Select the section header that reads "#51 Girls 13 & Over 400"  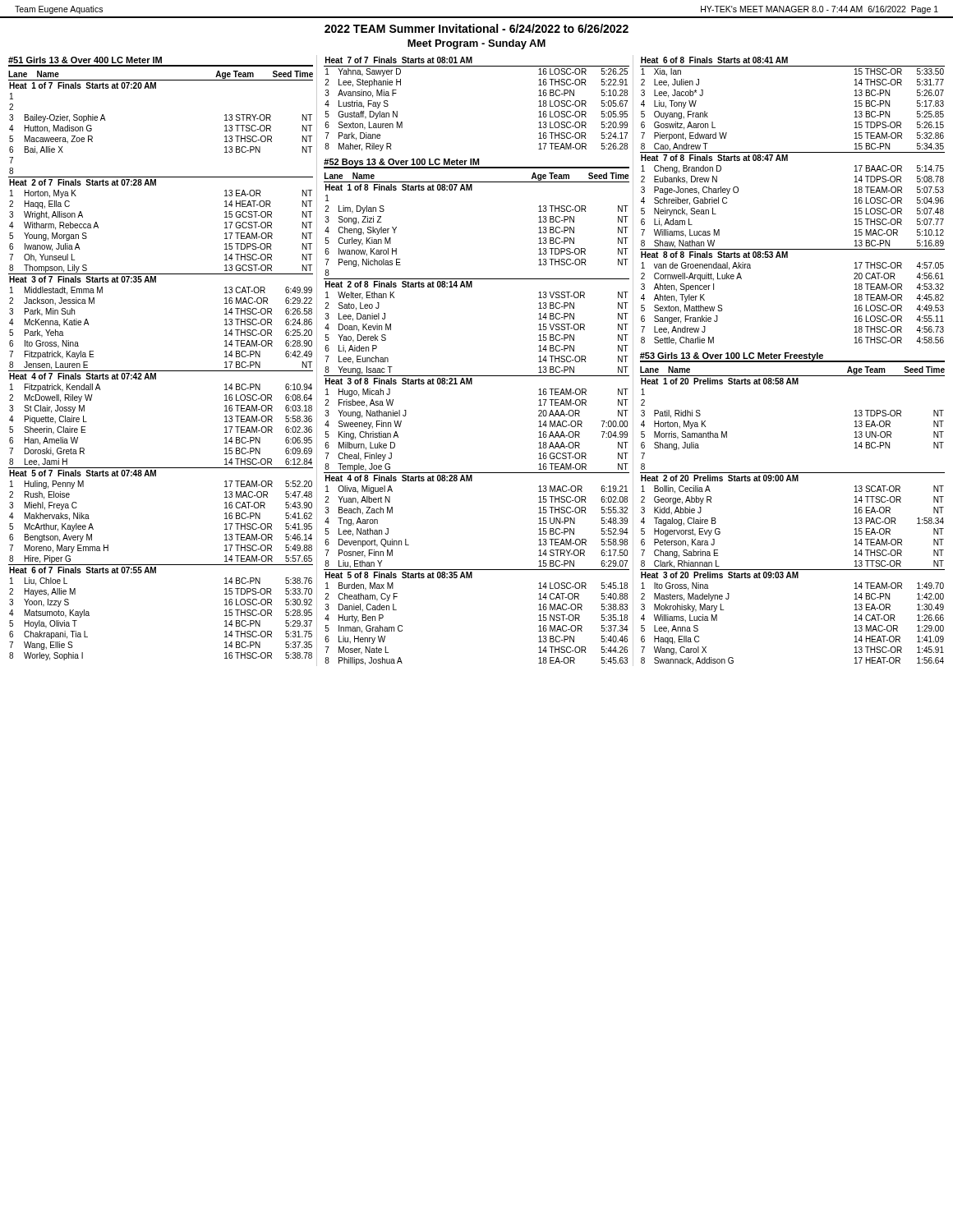[85, 60]
